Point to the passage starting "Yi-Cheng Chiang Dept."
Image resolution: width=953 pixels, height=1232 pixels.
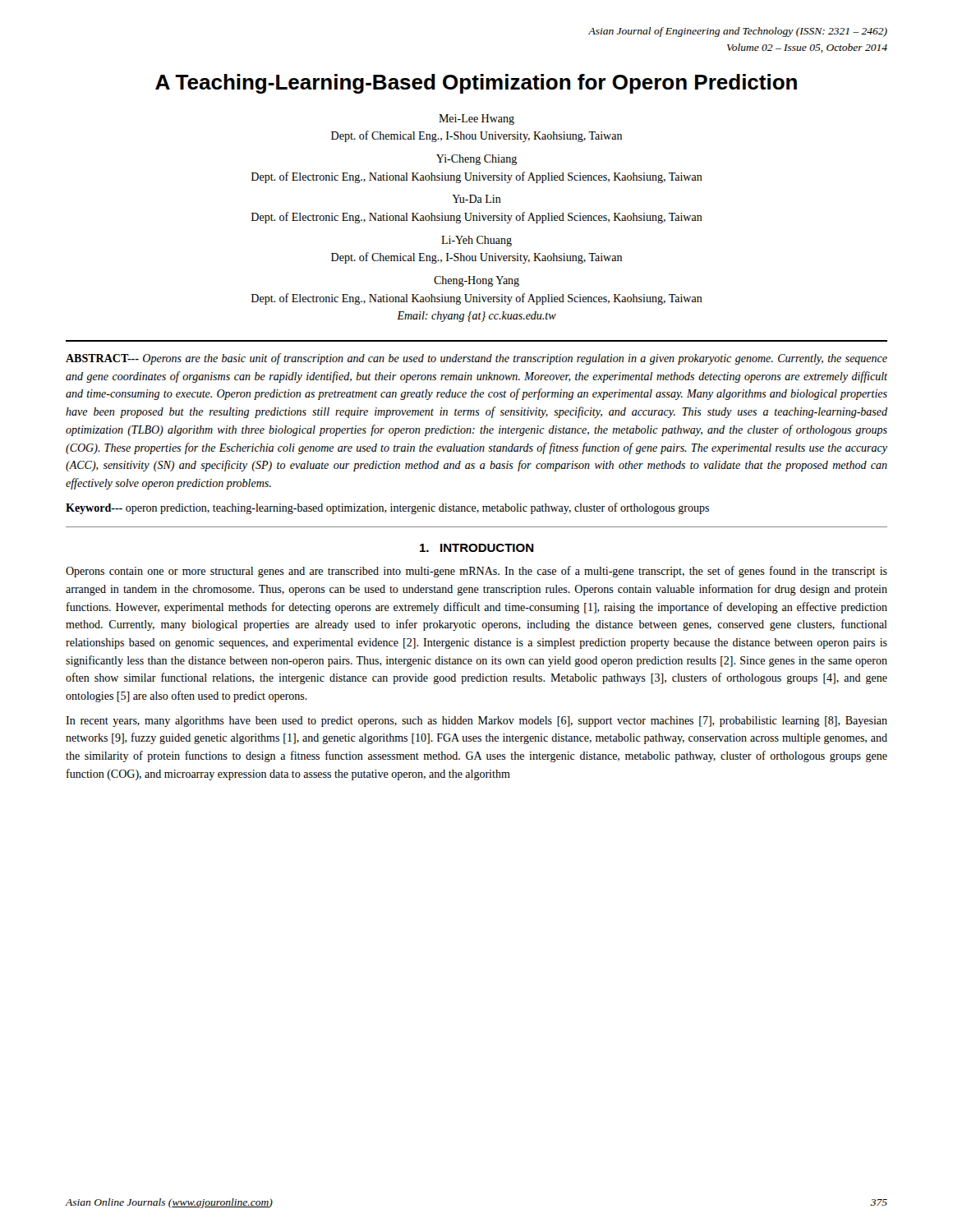[476, 168]
